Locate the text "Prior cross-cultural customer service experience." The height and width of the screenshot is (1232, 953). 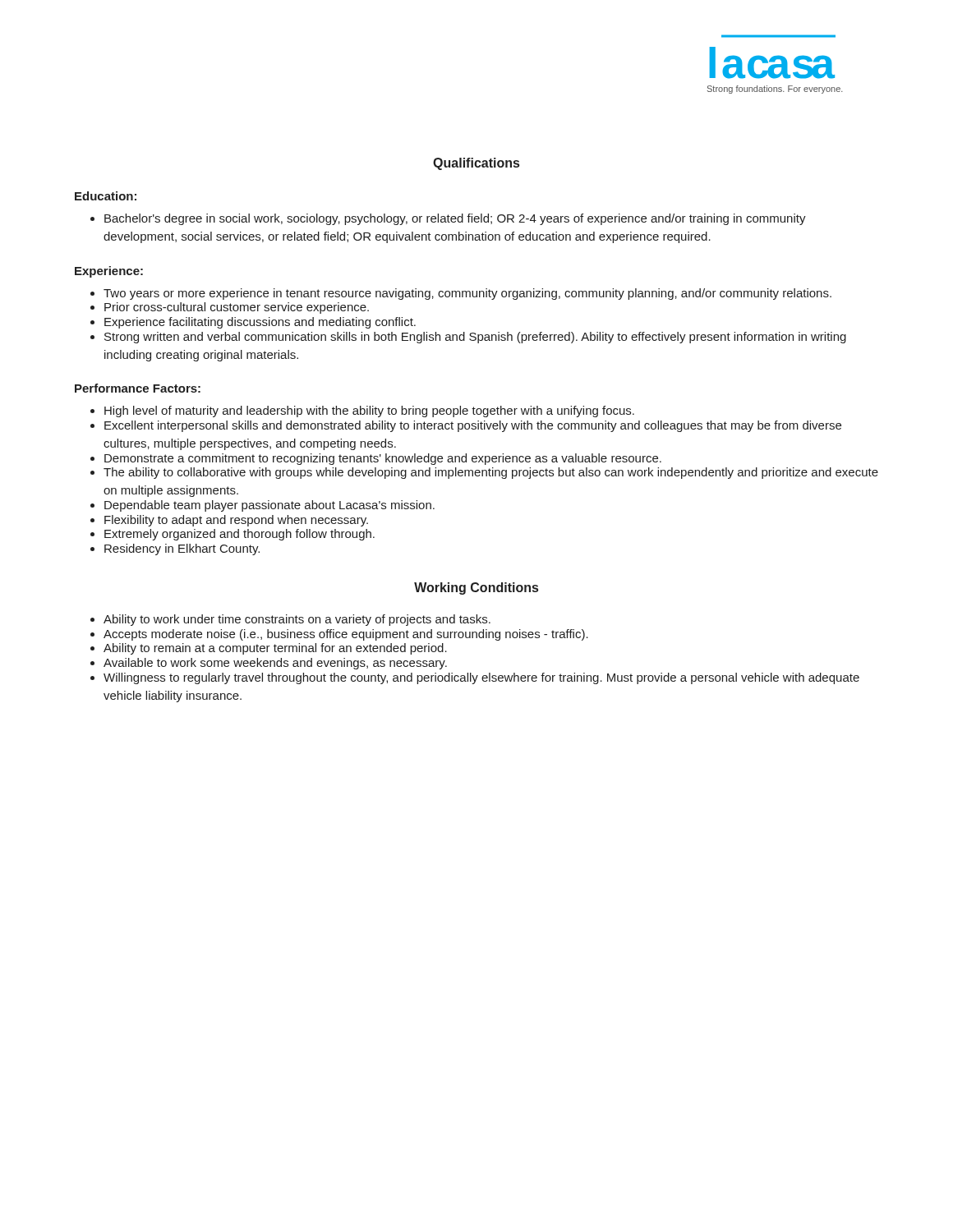476,307
